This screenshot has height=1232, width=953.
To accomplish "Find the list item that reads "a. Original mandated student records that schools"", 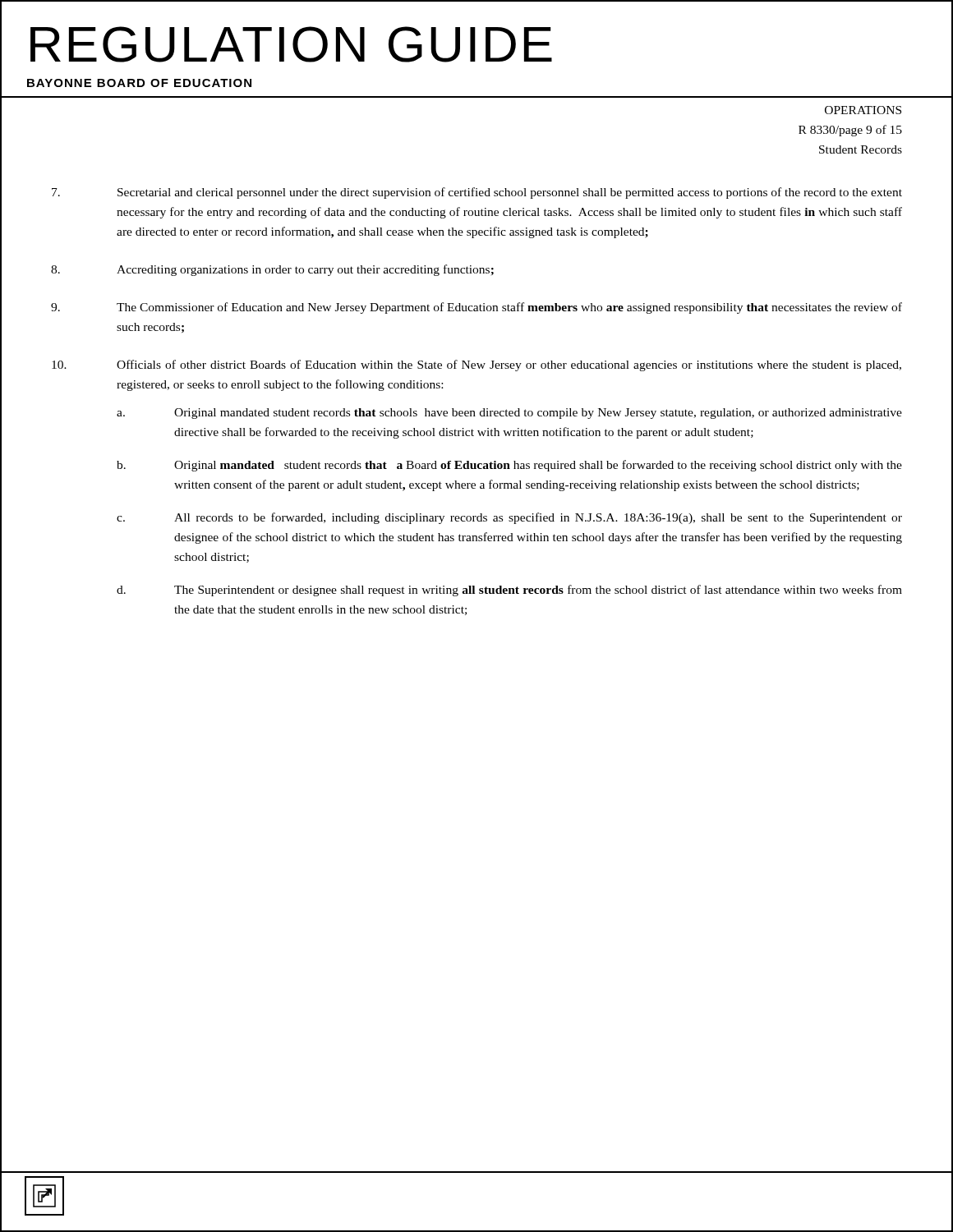I will tap(509, 422).
